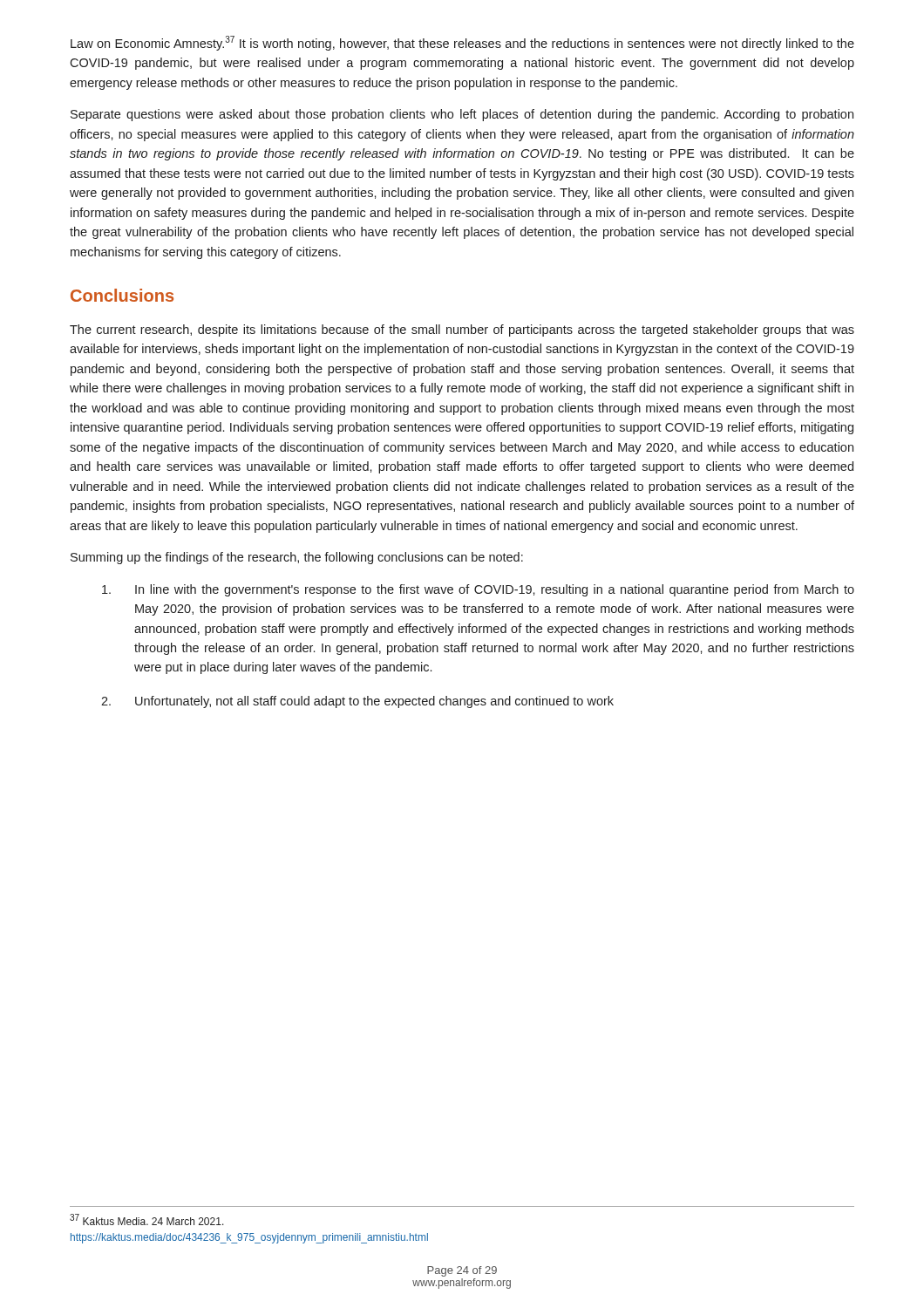Click the passage that begins "The current research, despite its limitations because"
Screen dimensions: 1308x924
tap(462, 428)
